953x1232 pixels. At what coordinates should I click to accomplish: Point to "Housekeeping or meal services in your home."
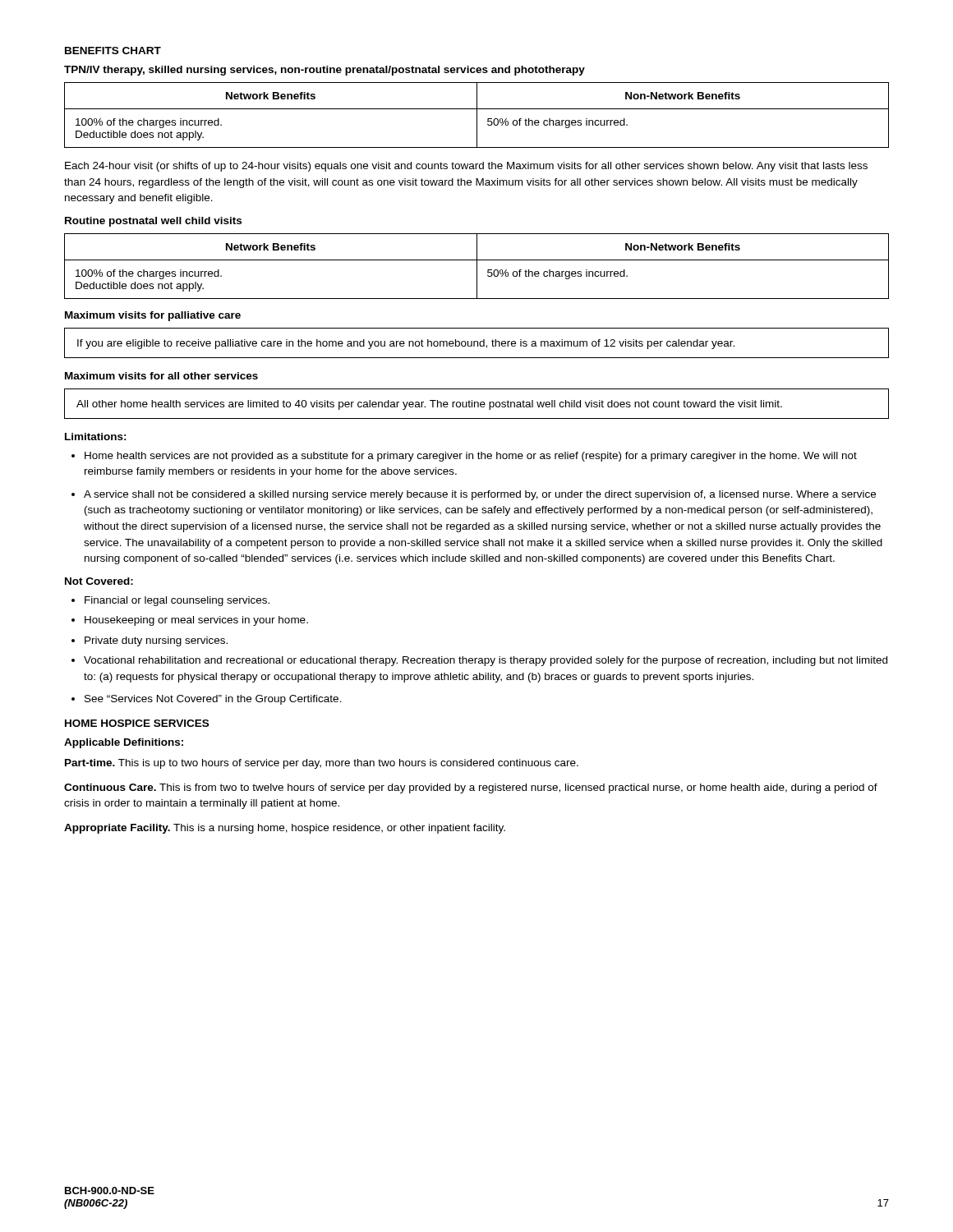click(x=196, y=620)
